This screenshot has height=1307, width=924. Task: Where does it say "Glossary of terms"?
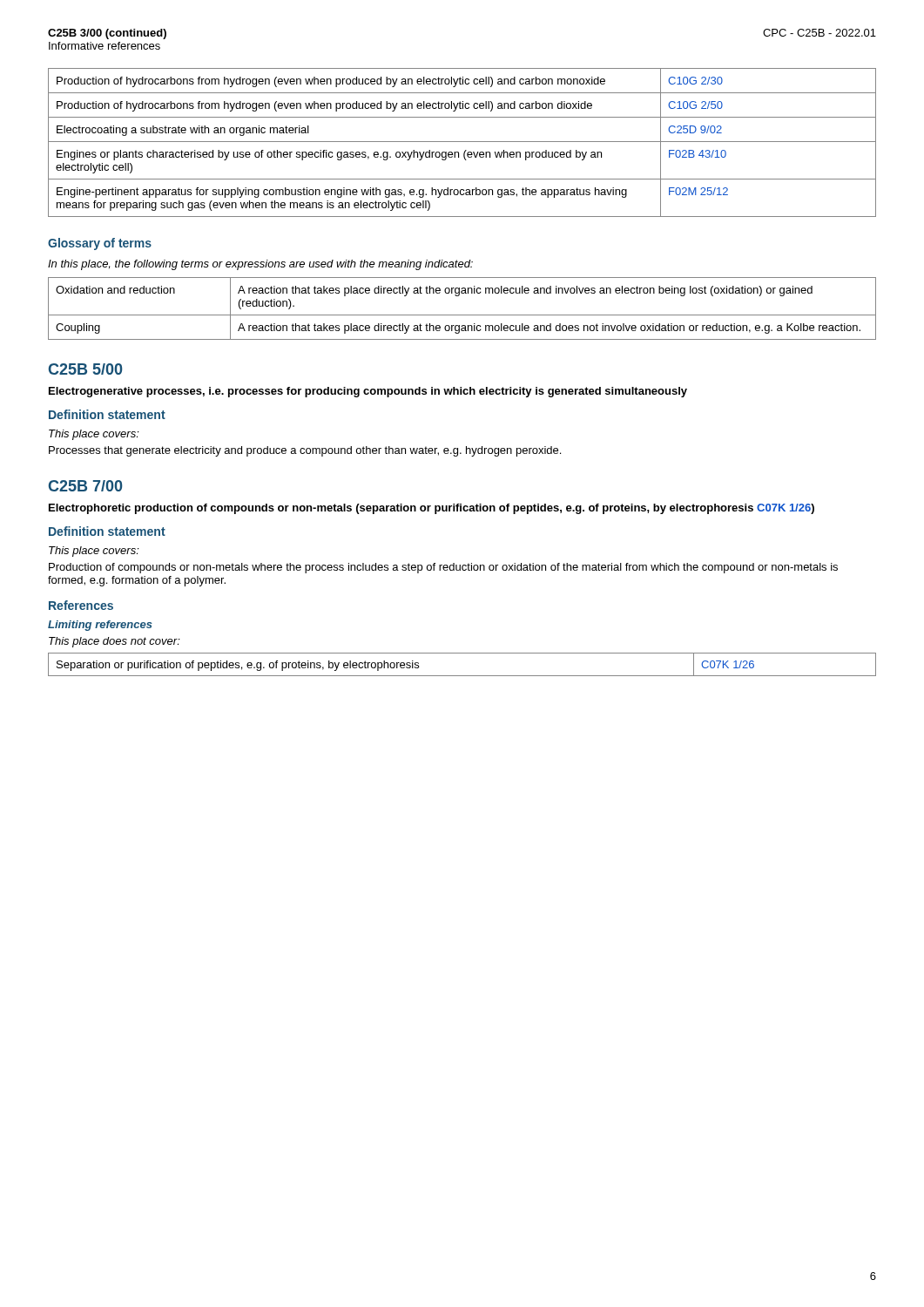[x=100, y=243]
